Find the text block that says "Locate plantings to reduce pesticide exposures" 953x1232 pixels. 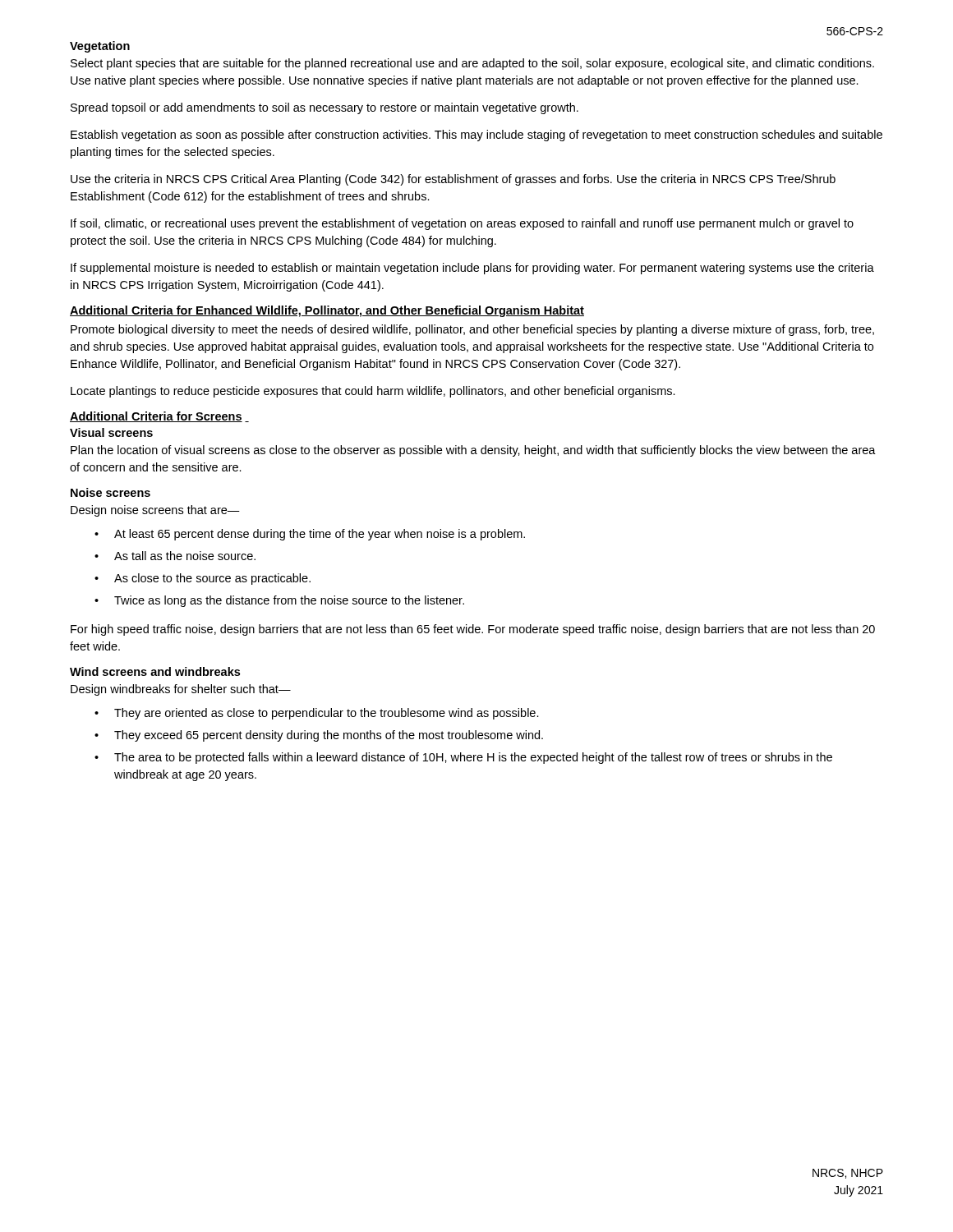(373, 391)
